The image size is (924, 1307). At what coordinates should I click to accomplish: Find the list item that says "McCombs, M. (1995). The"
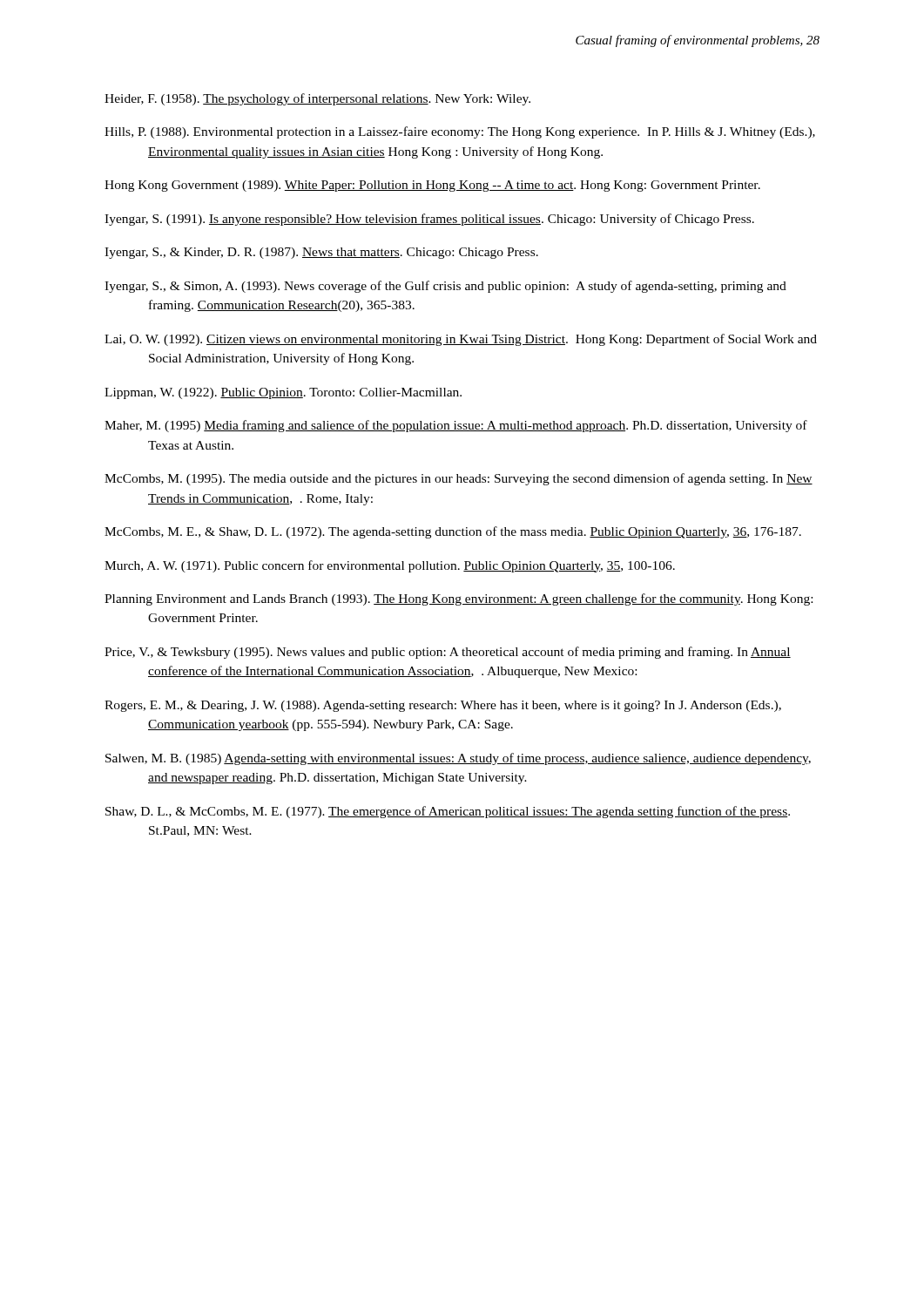click(x=458, y=488)
